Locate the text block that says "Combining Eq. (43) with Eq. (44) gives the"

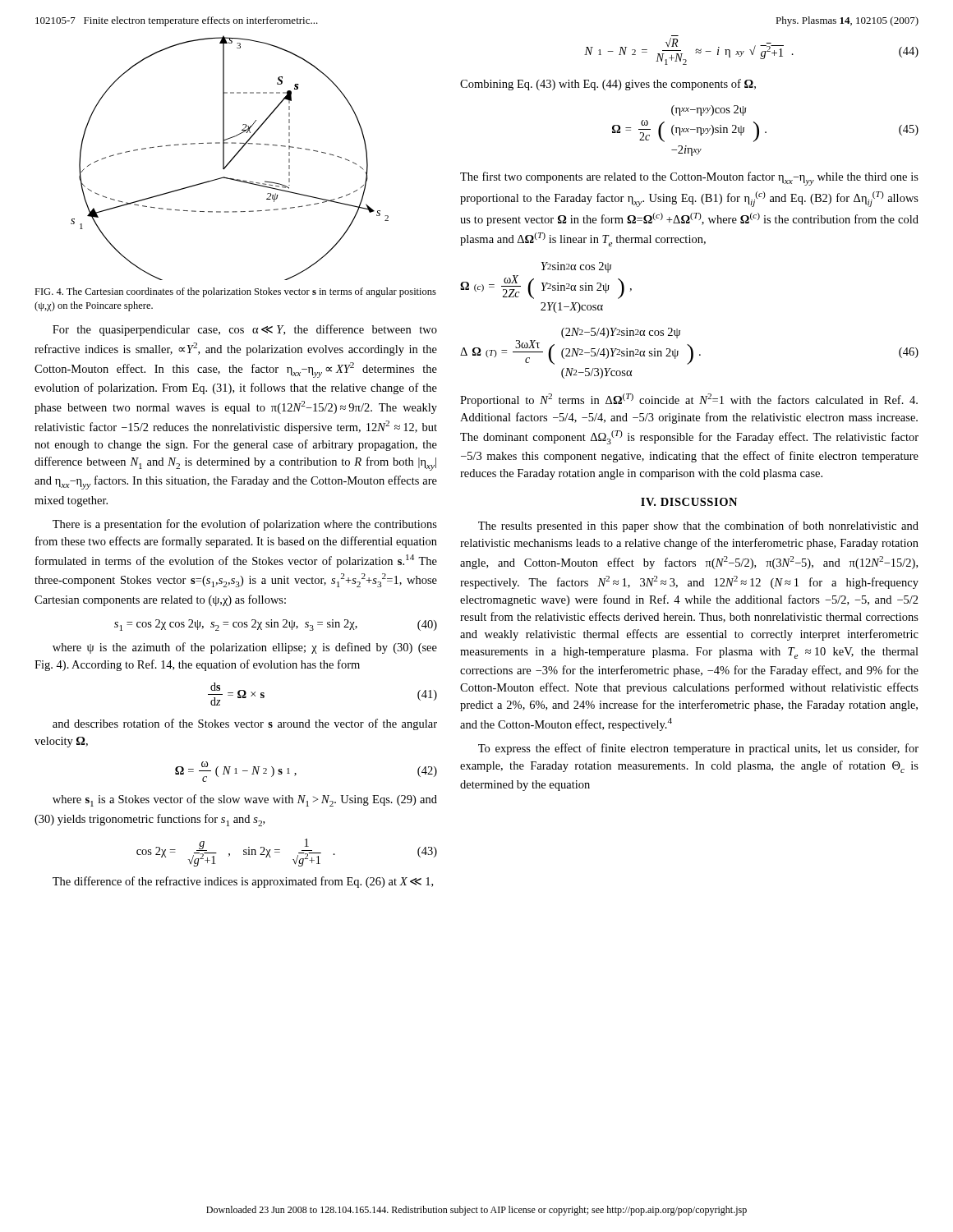(x=689, y=84)
